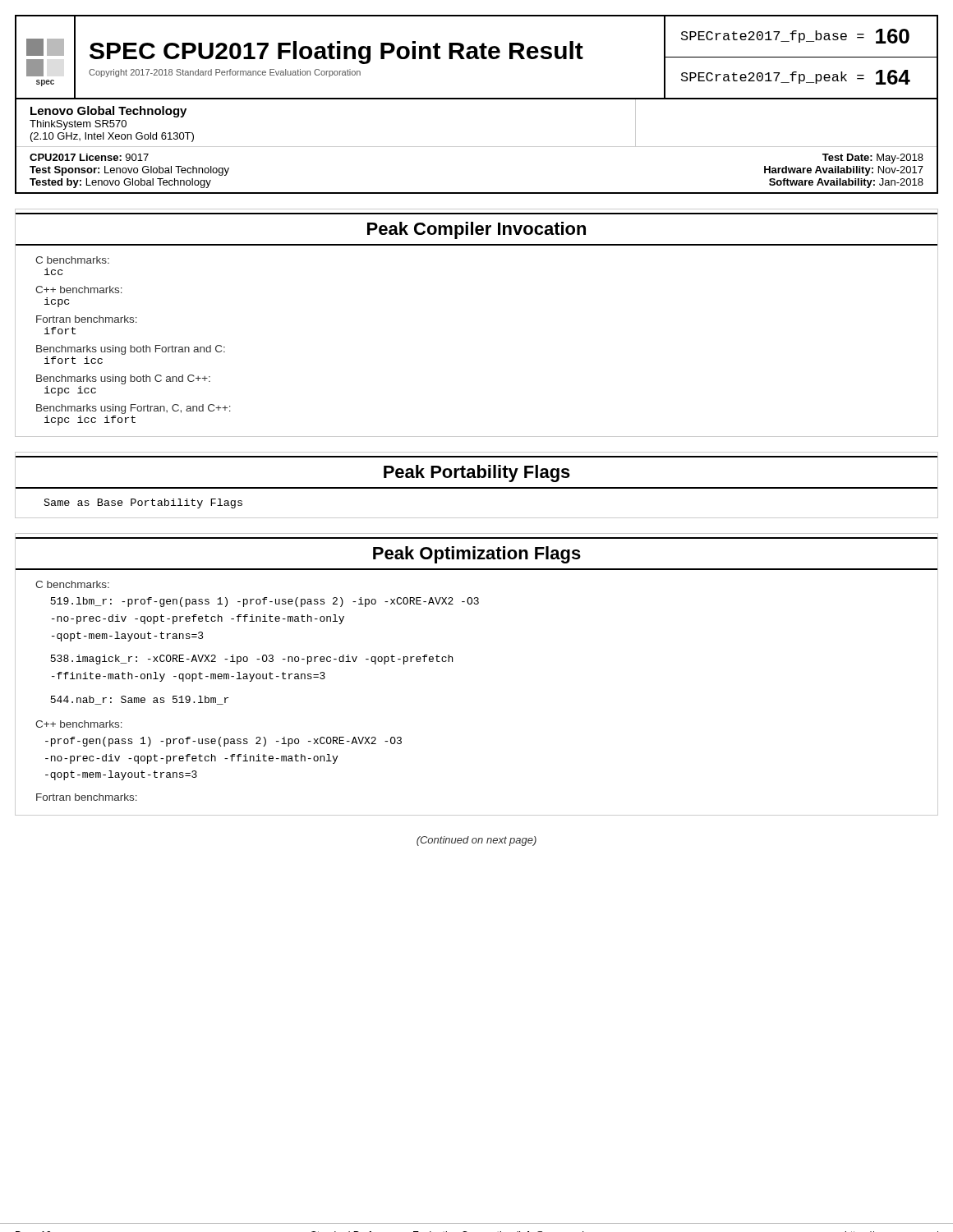This screenshot has height=1232, width=953.
Task: Locate the section header that says "Peak Compiler Invocation"
Action: click(476, 229)
